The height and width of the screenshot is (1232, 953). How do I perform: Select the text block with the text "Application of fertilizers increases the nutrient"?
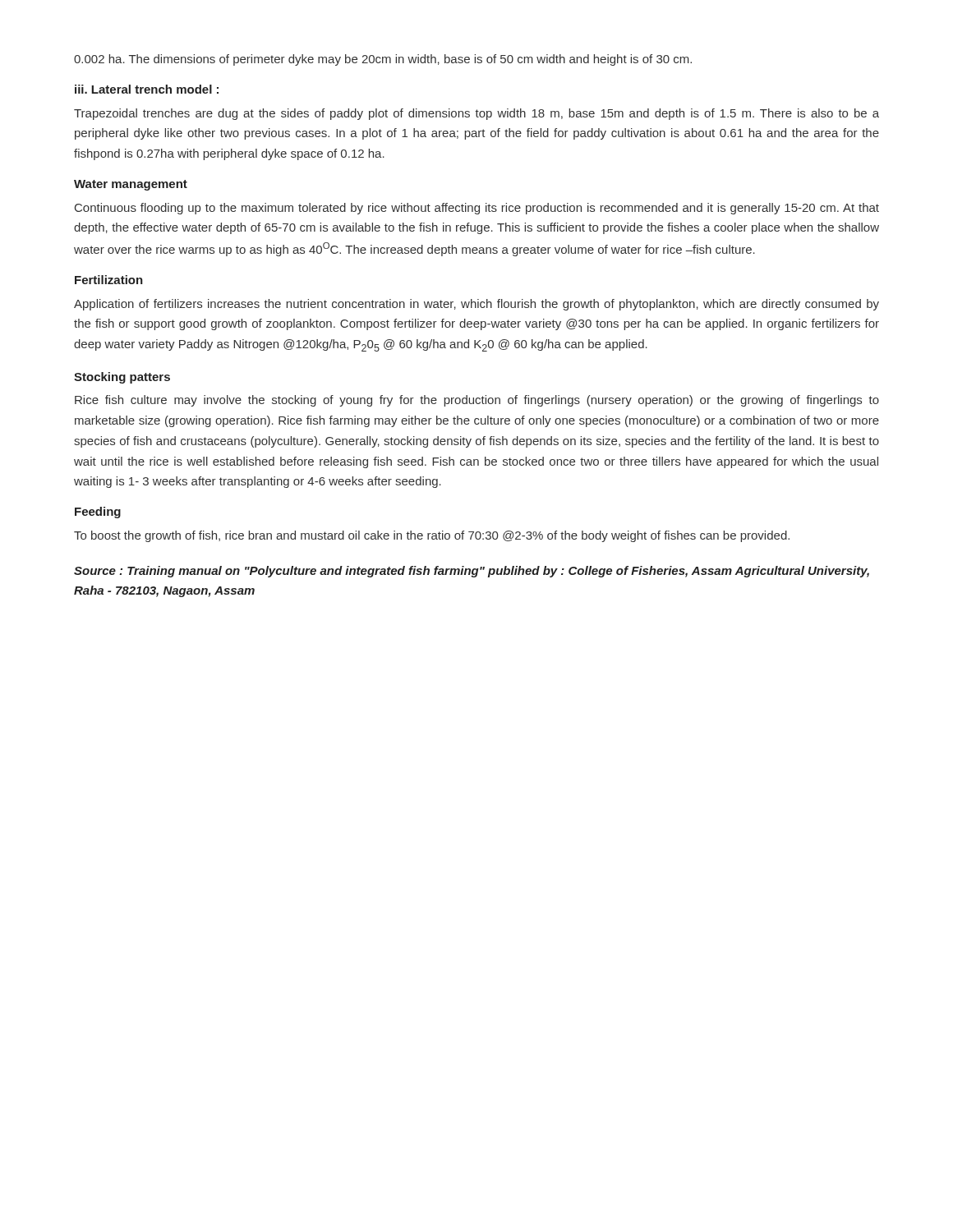point(476,325)
